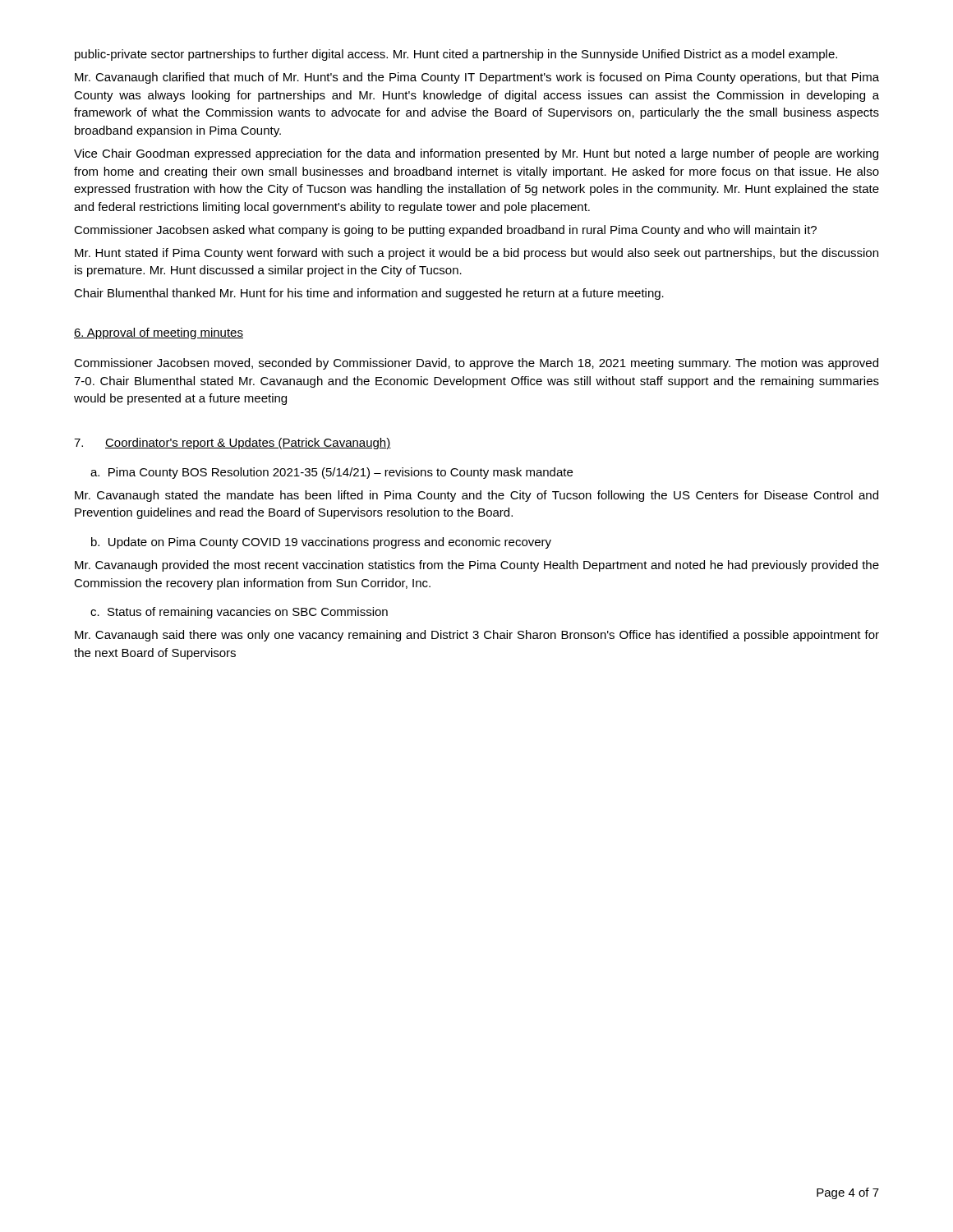Find the block on this page that starts "public-private sector partnerships"
953x1232 pixels.
coord(476,54)
